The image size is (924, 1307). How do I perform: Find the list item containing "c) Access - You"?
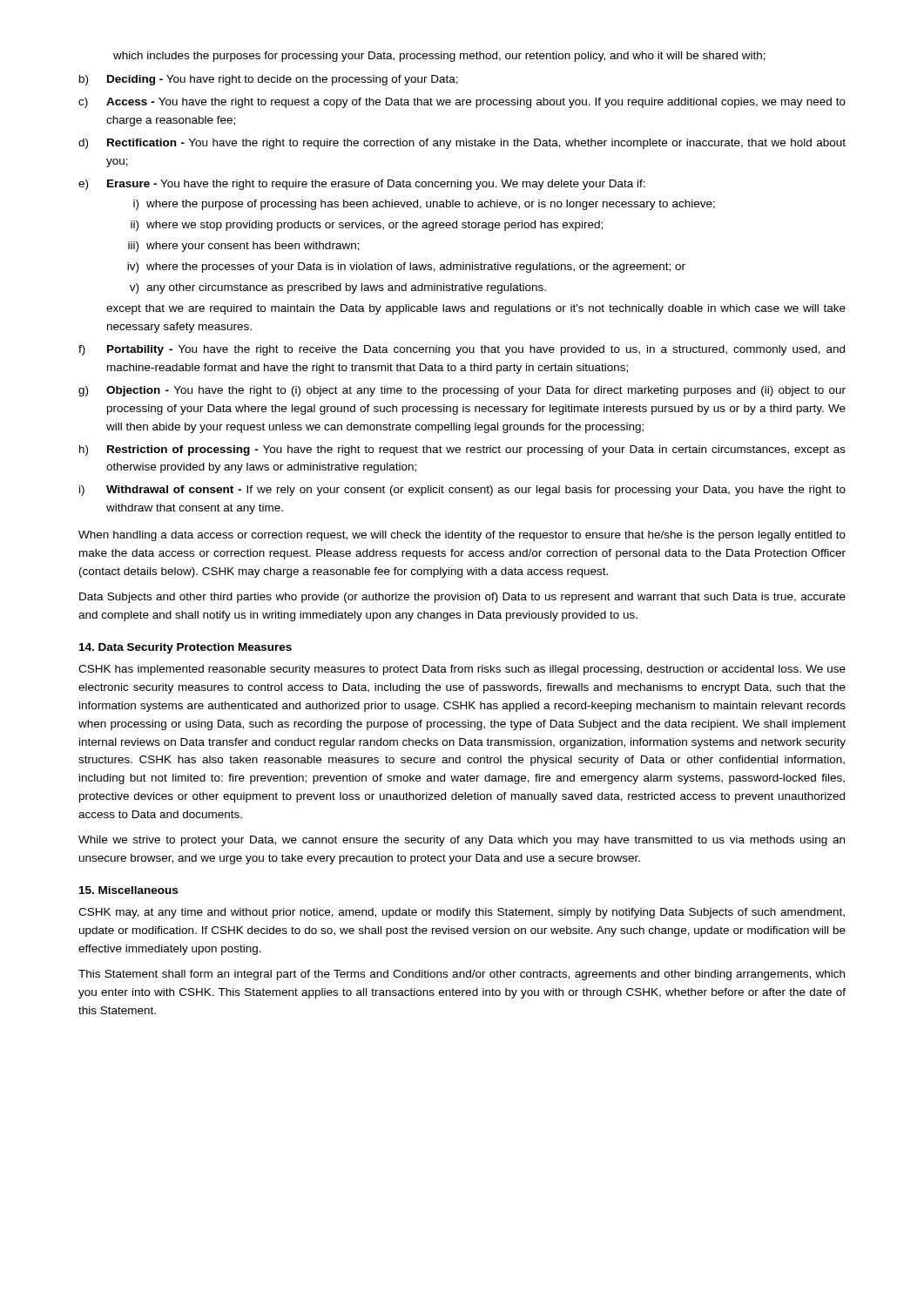pos(462,111)
